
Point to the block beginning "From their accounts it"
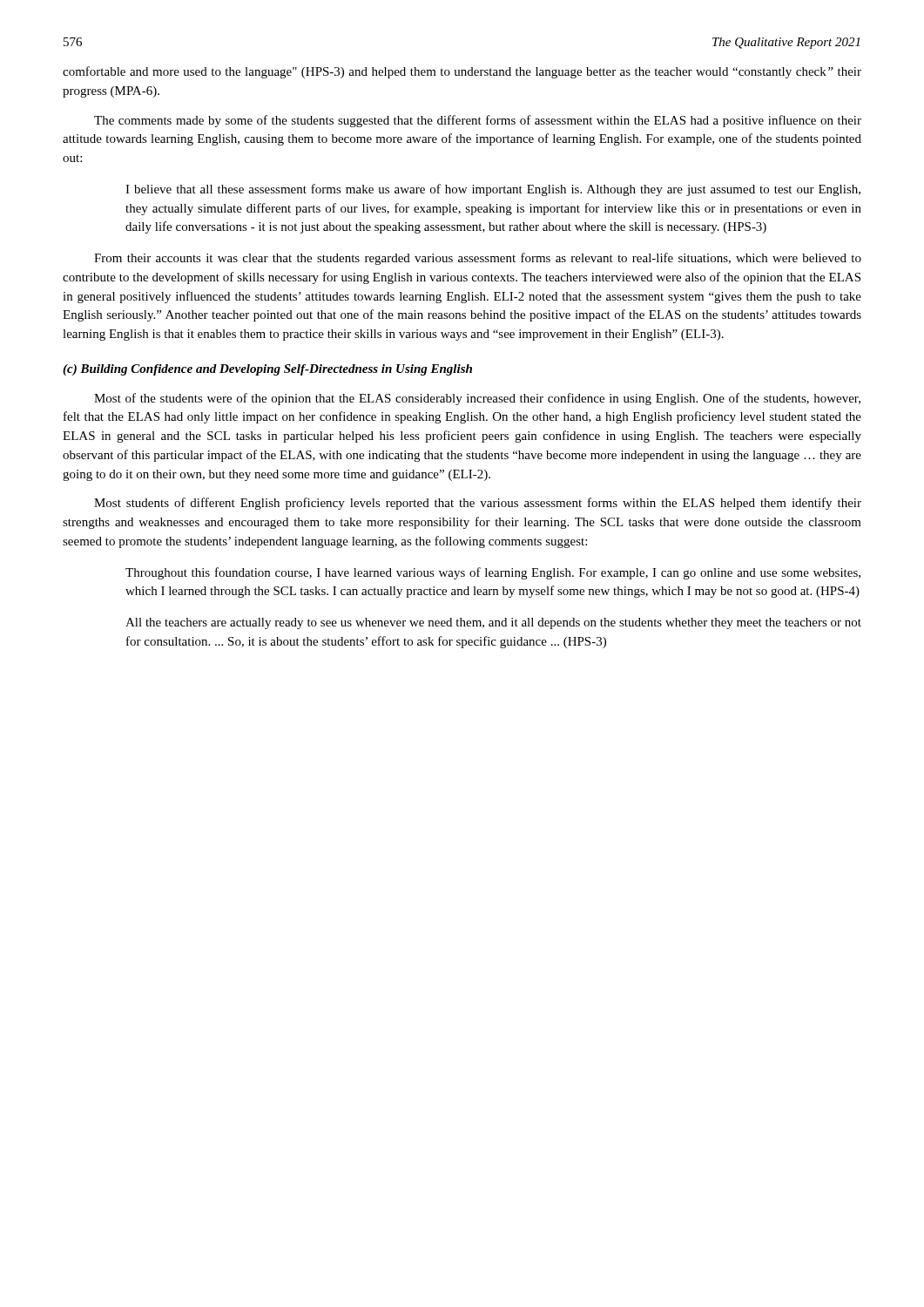click(x=462, y=297)
